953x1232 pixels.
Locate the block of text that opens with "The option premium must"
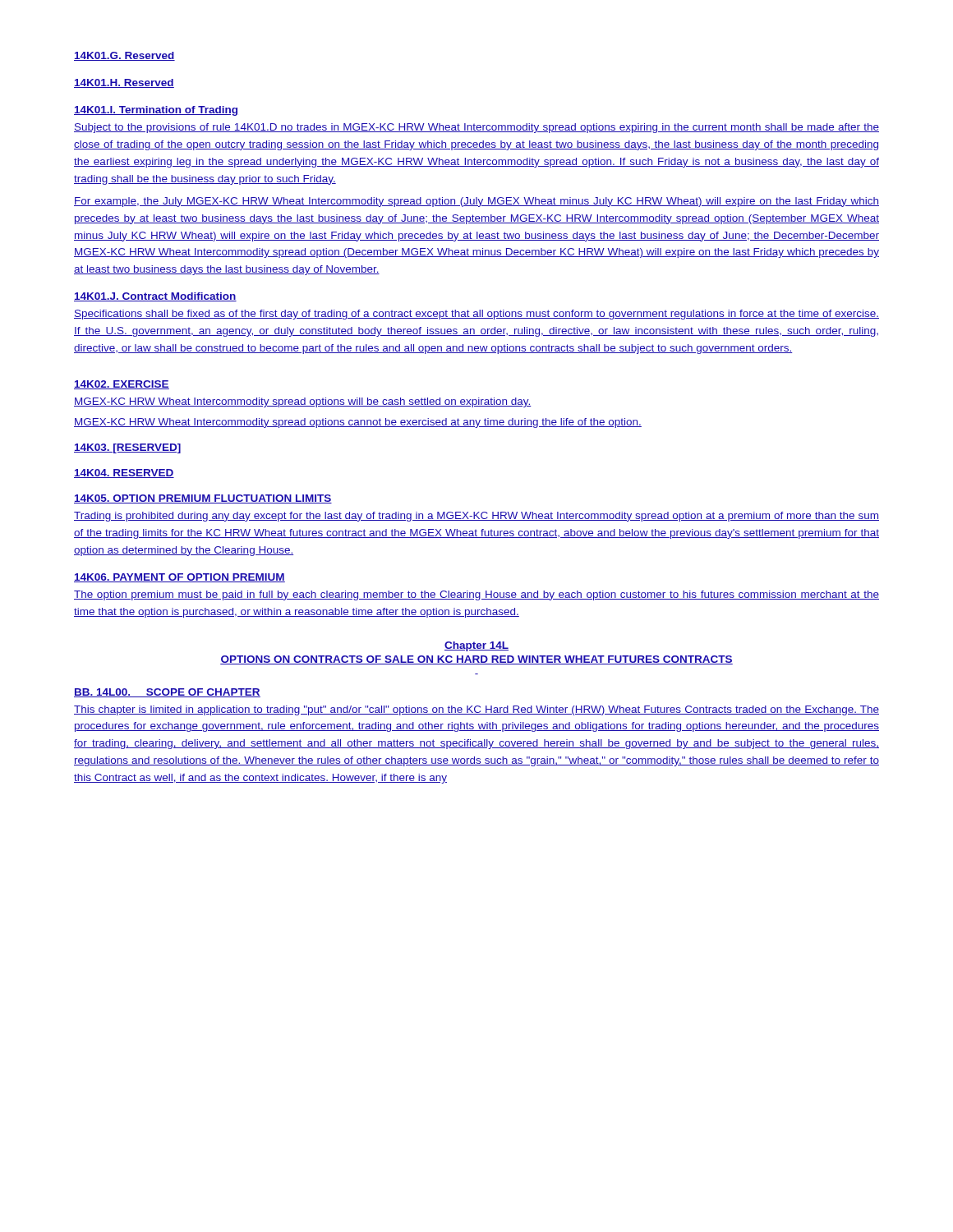click(476, 603)
